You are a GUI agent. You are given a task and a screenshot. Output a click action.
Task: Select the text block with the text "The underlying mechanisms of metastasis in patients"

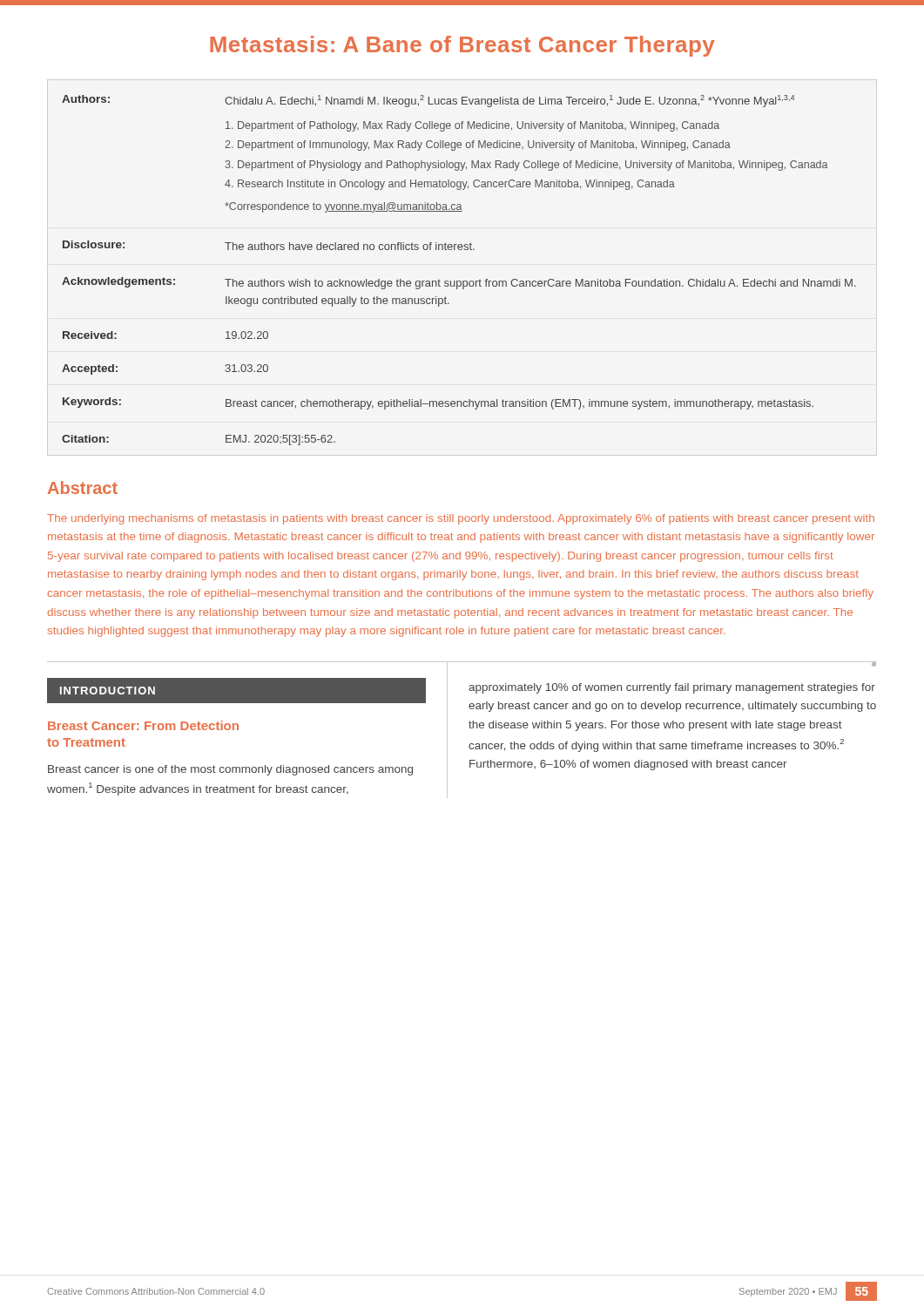pyautogui.click(x=462, y=574)
